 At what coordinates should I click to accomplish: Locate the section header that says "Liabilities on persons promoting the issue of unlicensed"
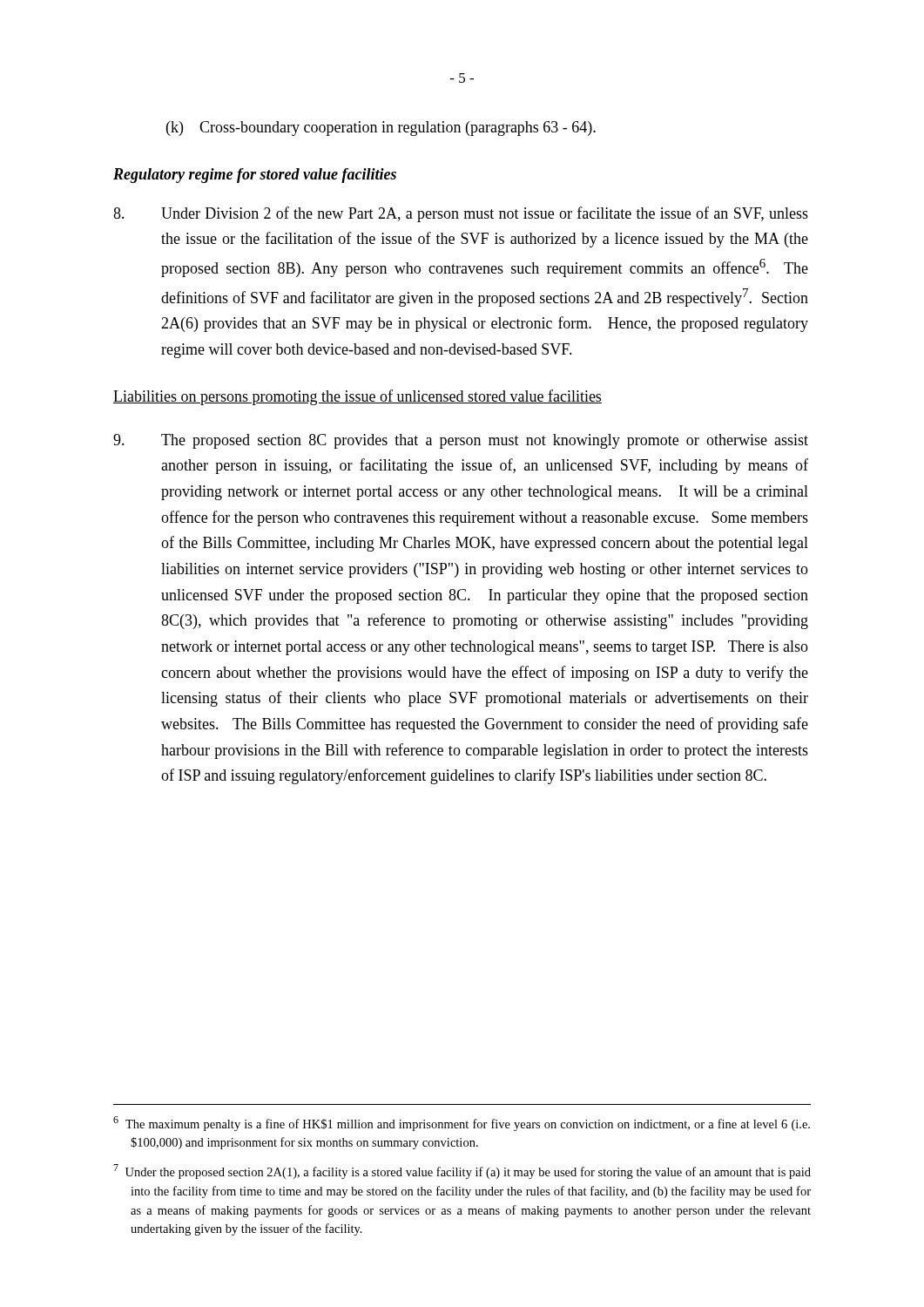pos(357,396)
